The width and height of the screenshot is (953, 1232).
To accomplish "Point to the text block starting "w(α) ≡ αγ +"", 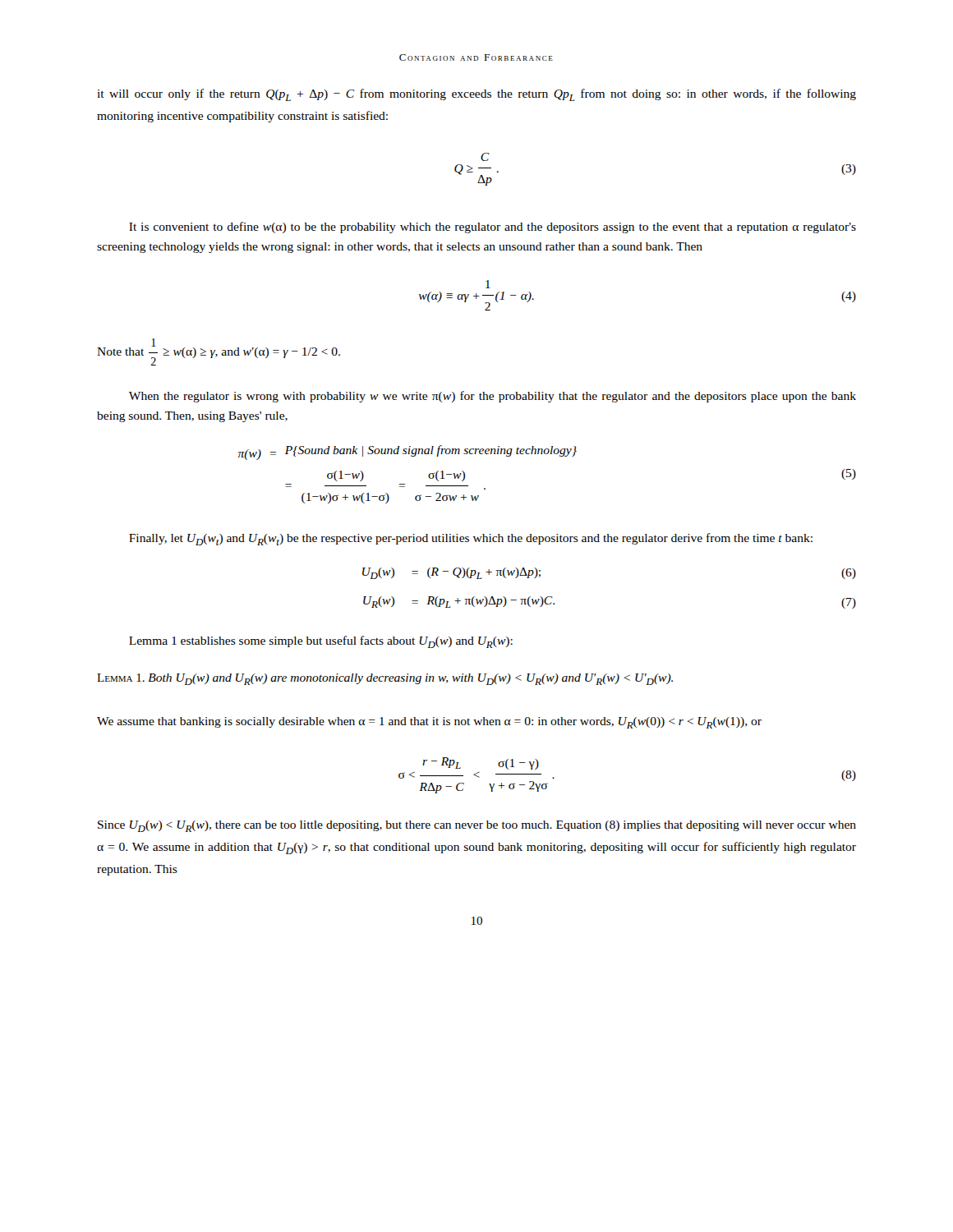I will pos(488,284).
